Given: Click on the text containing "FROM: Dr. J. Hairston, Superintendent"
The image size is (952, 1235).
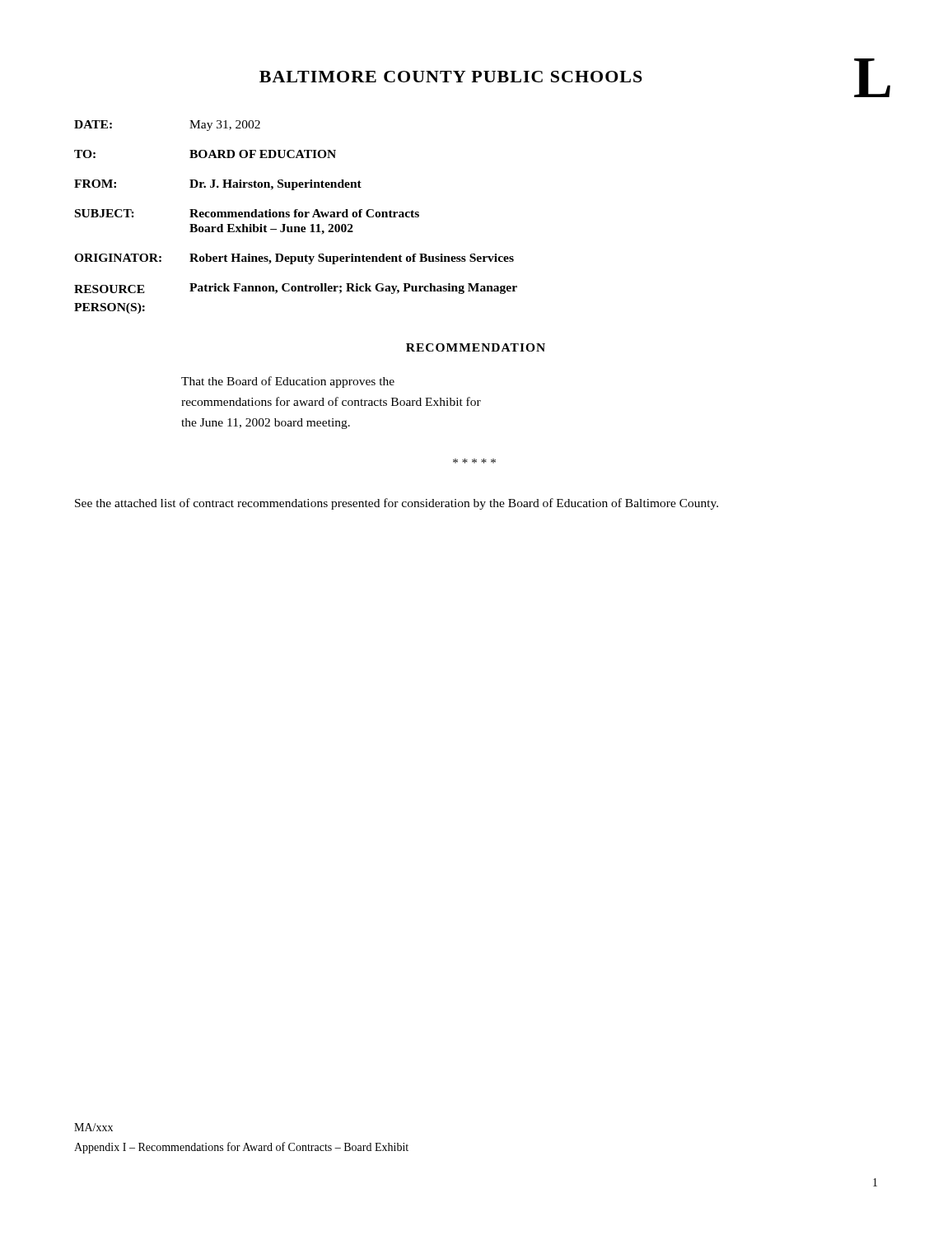Looking at the screenshot, I should pos(218,185).
